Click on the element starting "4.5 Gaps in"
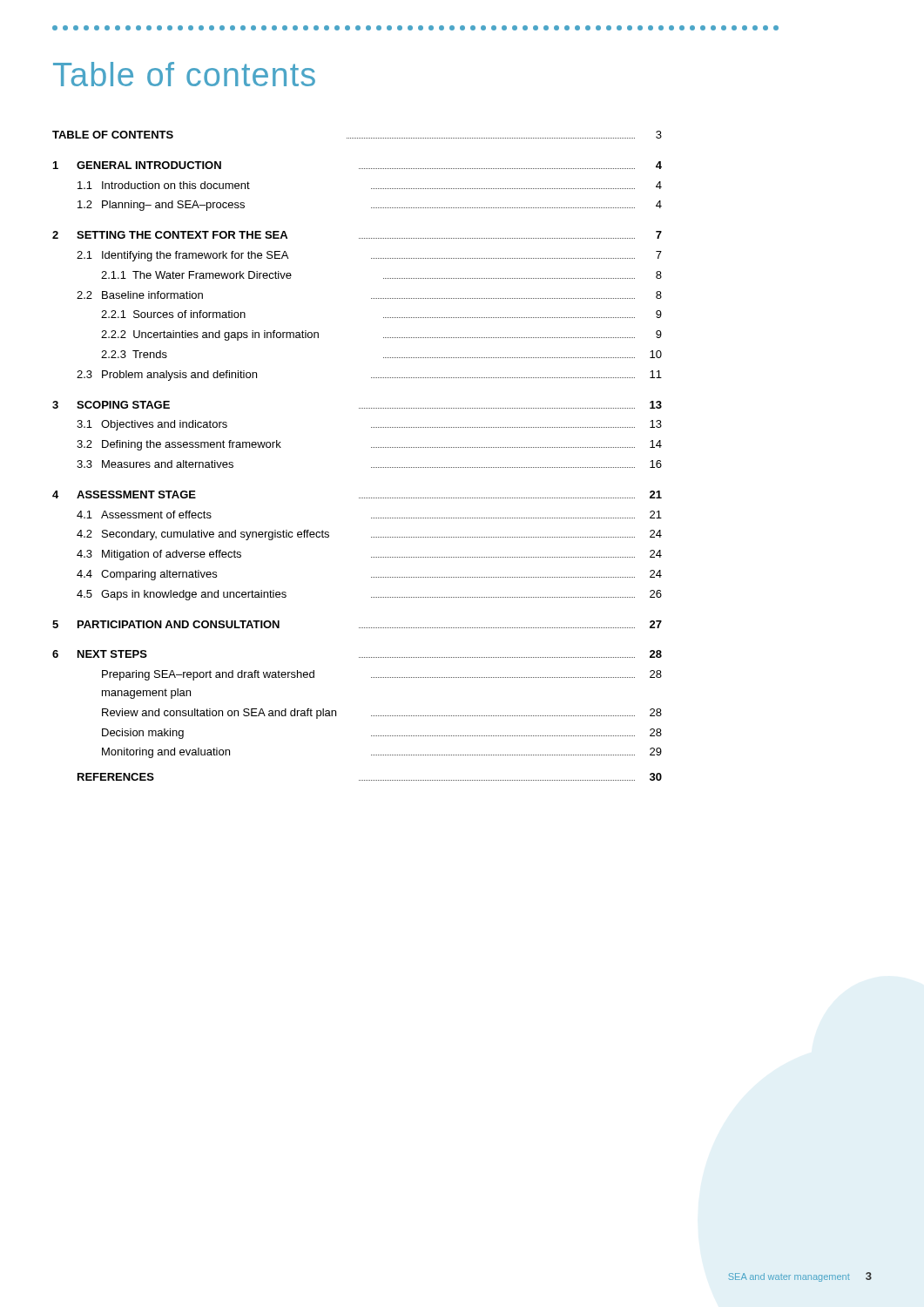The width and height of the screenshot is (924, 1307). (x=369, y=594)
